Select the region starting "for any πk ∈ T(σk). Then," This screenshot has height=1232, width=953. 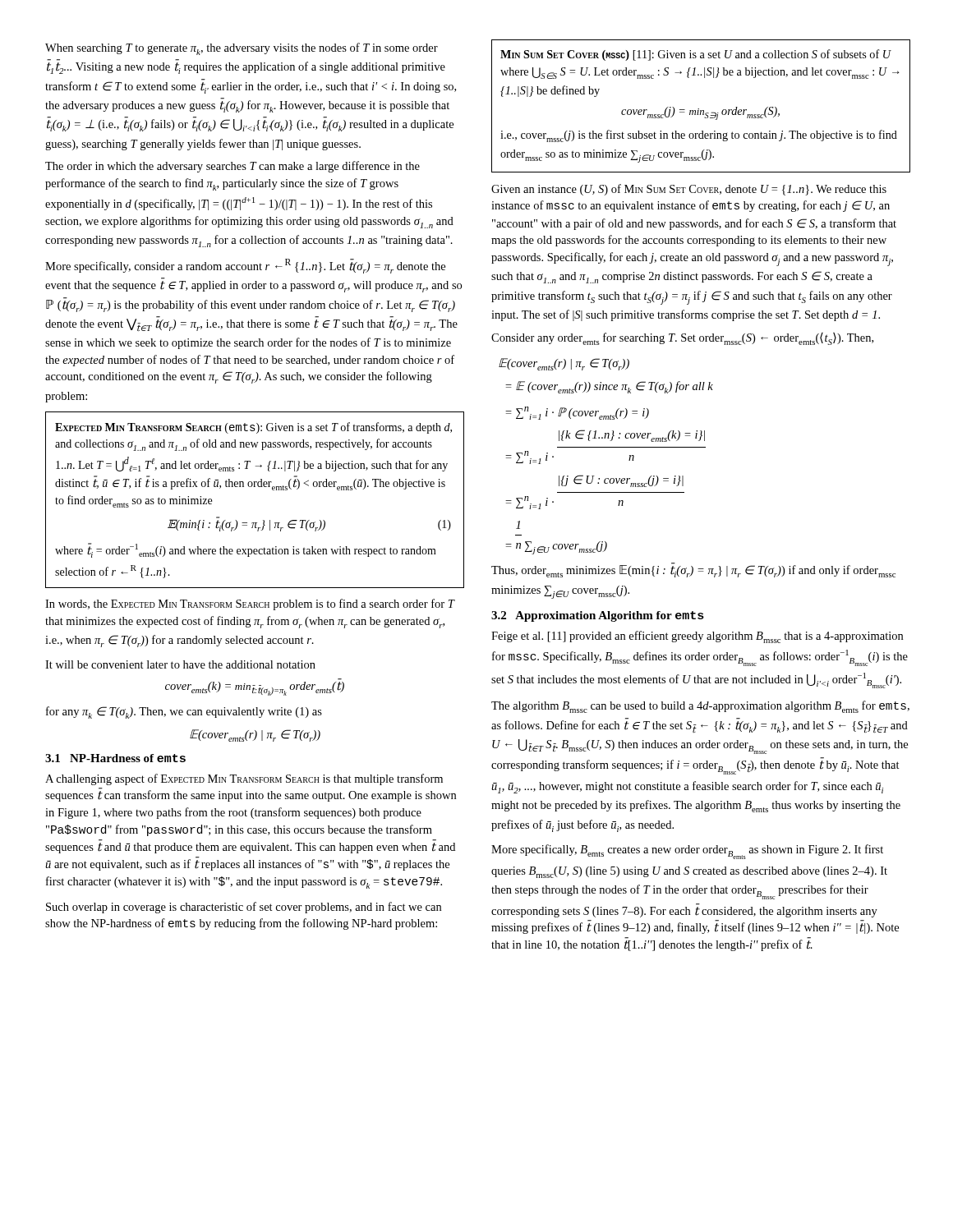(x=255, y=723)
